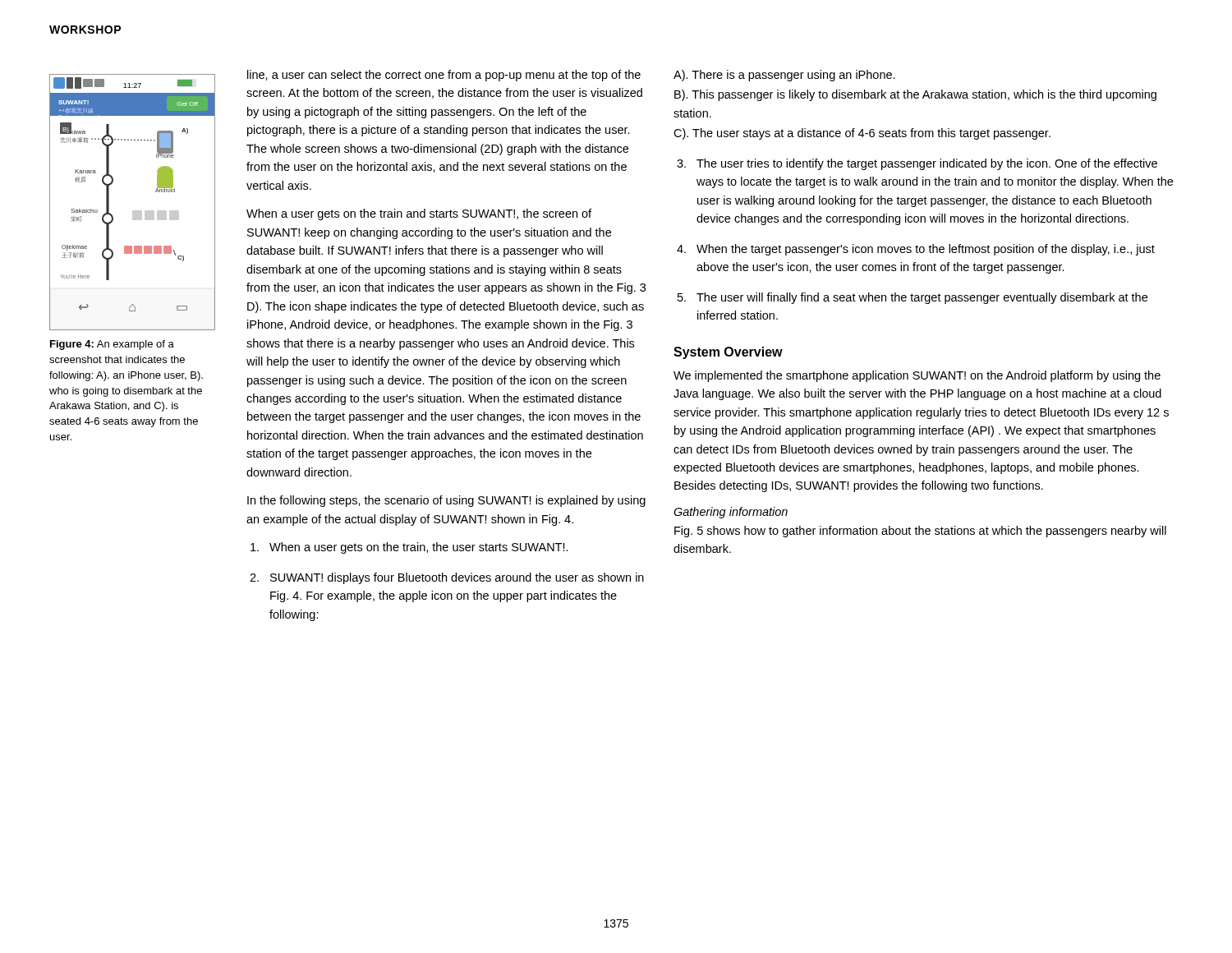Select the region starting "4. When the"

coord(926,258)
